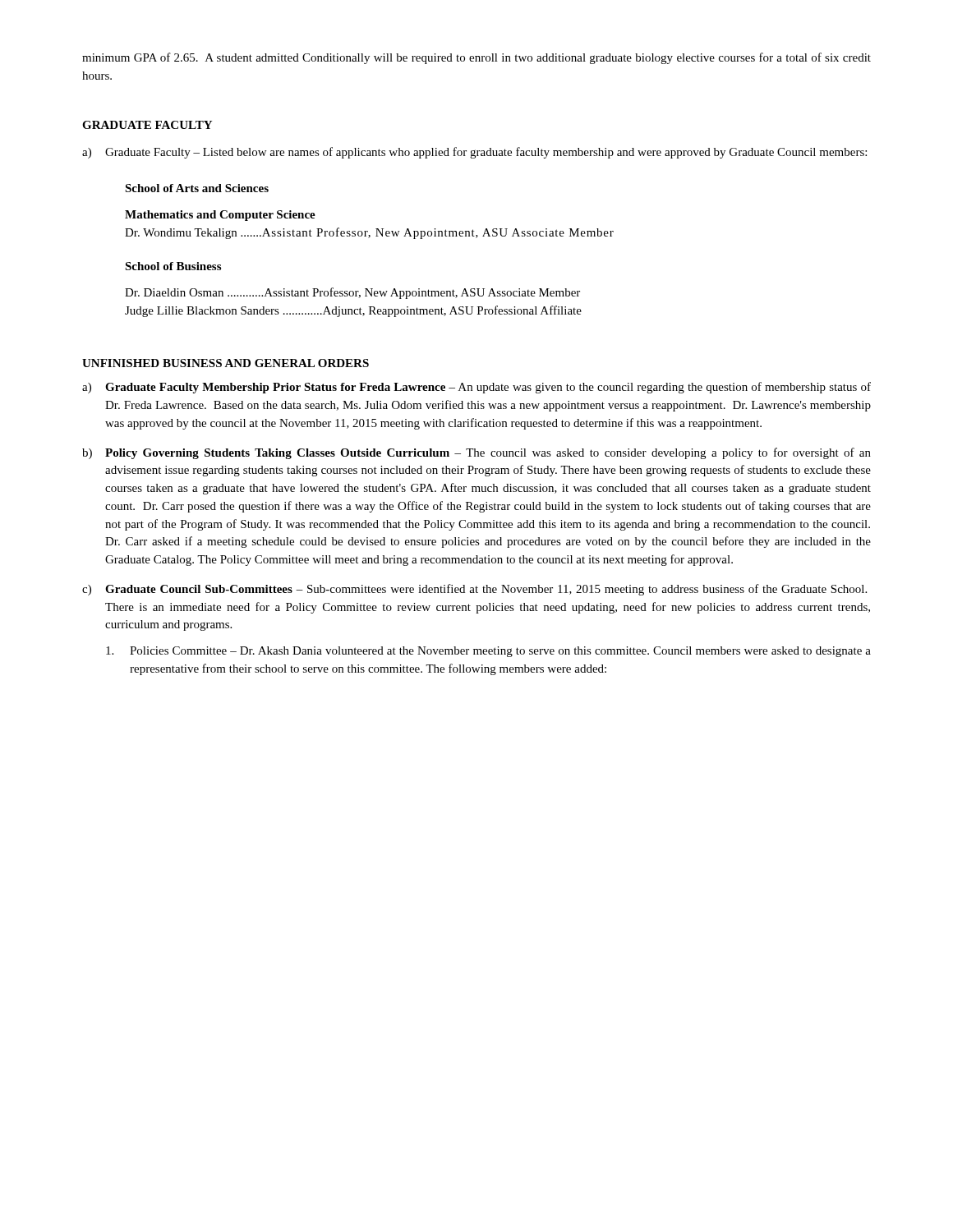
Task: Click on the passage starting "UNFINISHED BUSINESS AND"
Action: pos(226,363)
